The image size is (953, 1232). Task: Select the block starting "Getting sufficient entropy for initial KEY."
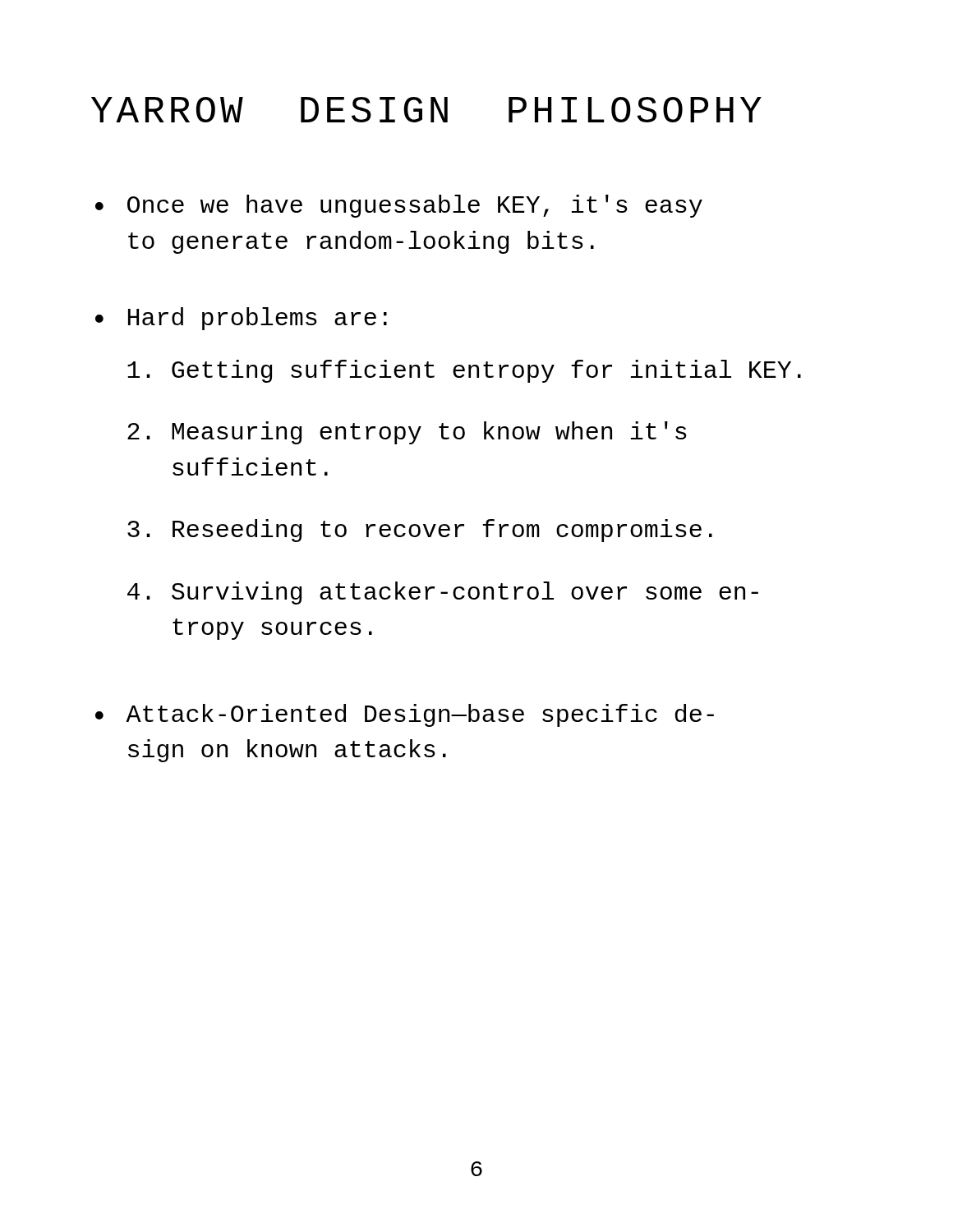466,371
